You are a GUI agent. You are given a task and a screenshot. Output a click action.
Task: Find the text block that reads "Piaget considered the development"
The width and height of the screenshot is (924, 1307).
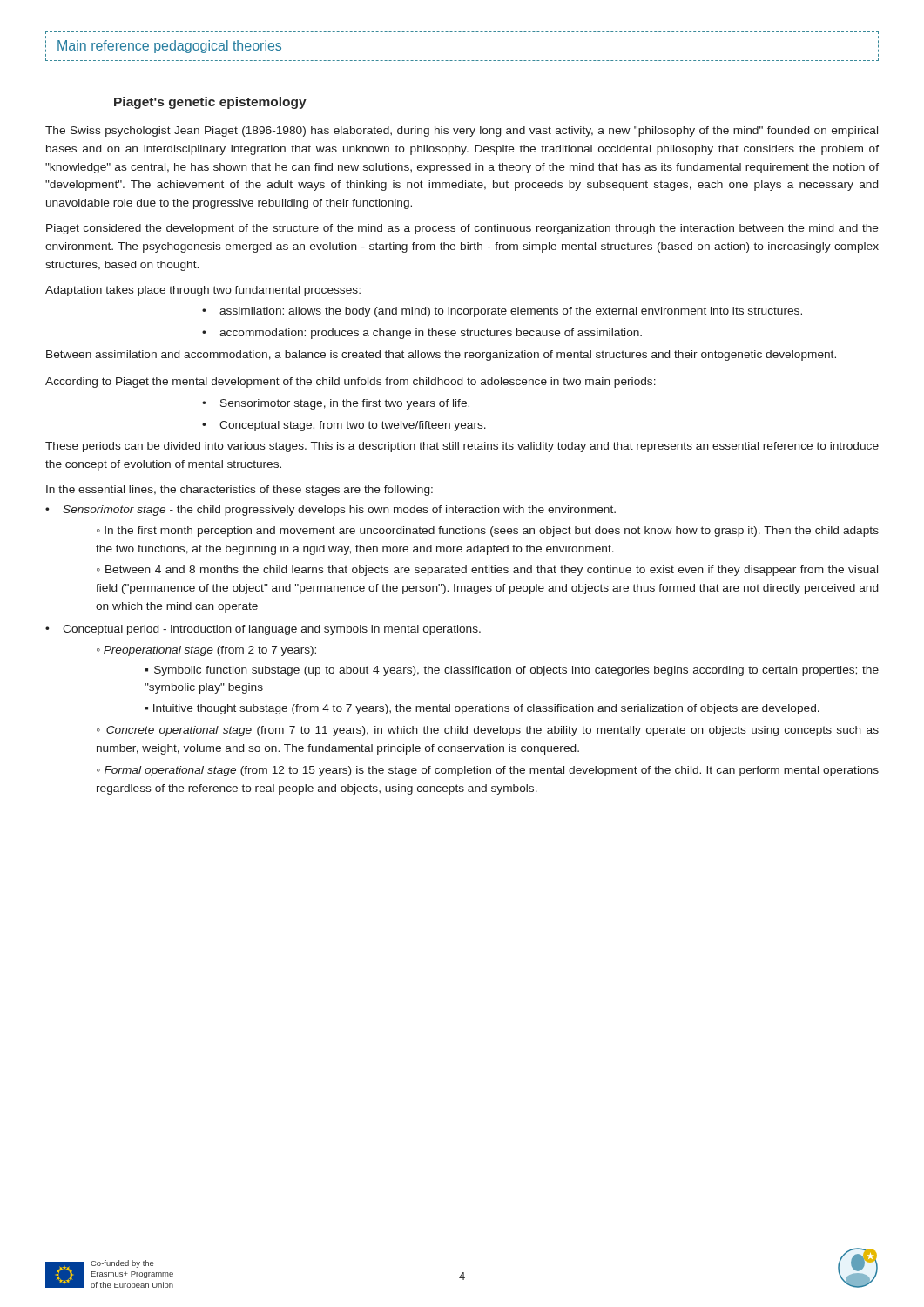coord(462,247)
